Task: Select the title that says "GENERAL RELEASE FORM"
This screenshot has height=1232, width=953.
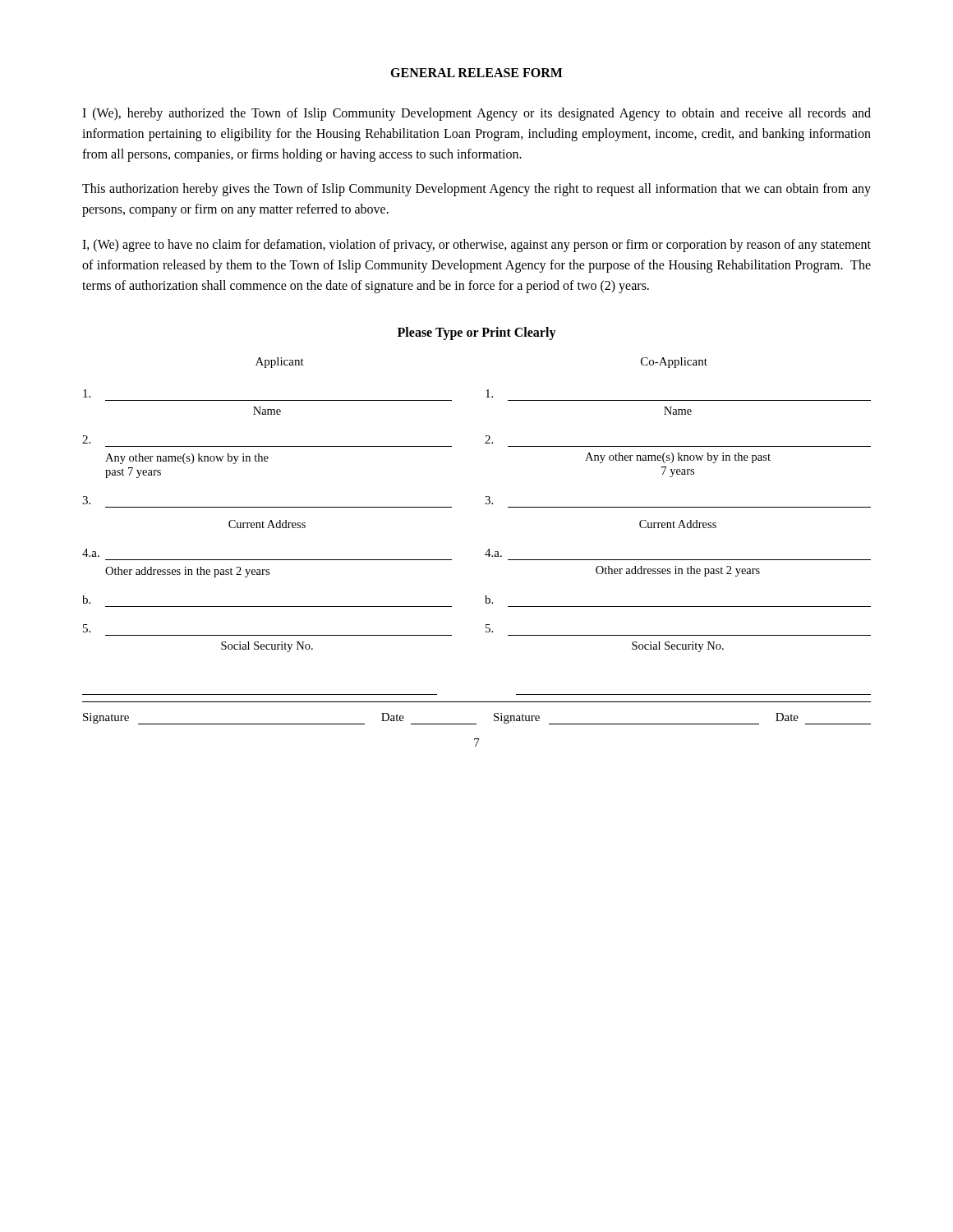Action: point(476,73)
